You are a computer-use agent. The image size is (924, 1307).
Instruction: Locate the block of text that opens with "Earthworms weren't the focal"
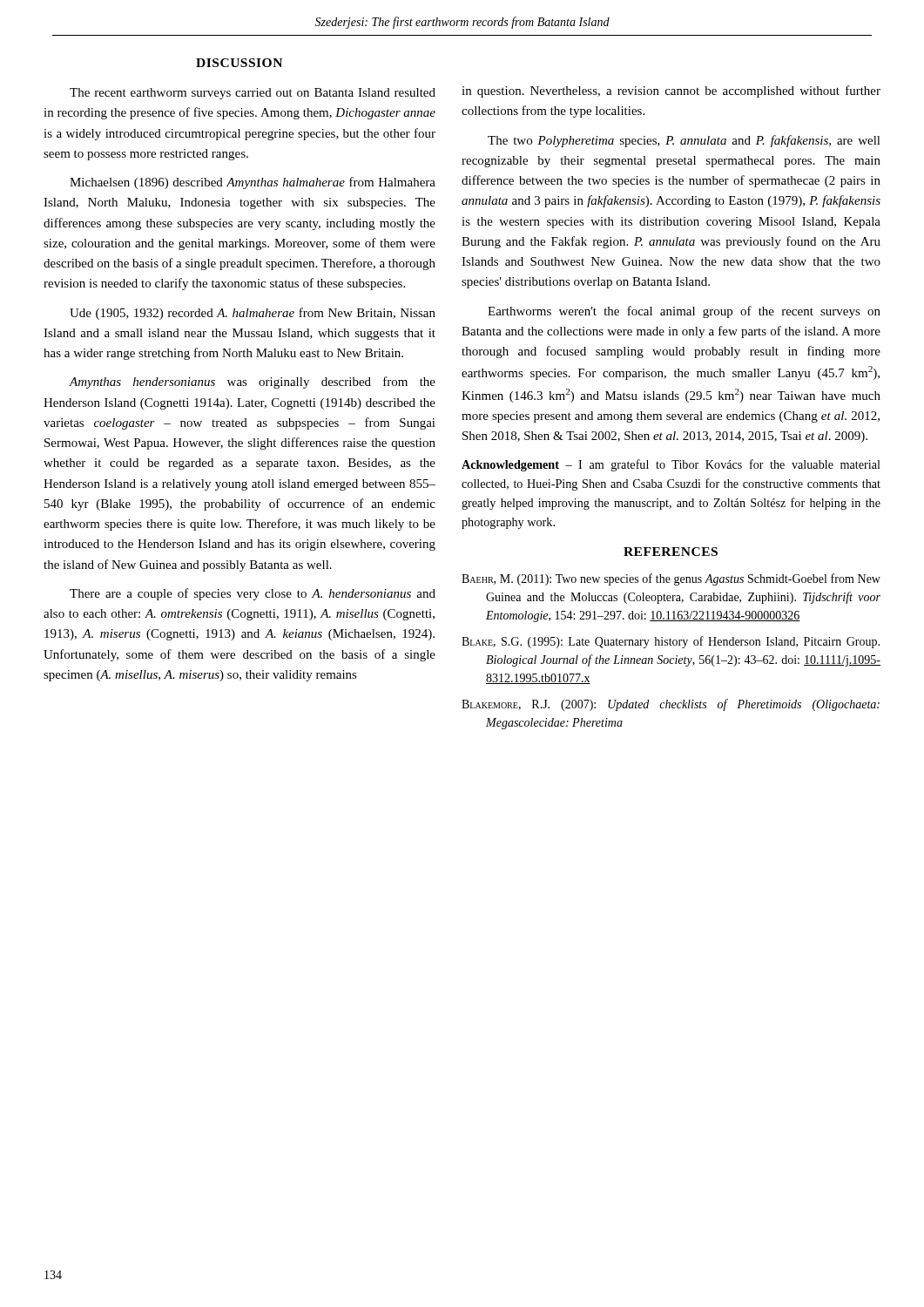[671, 373]
